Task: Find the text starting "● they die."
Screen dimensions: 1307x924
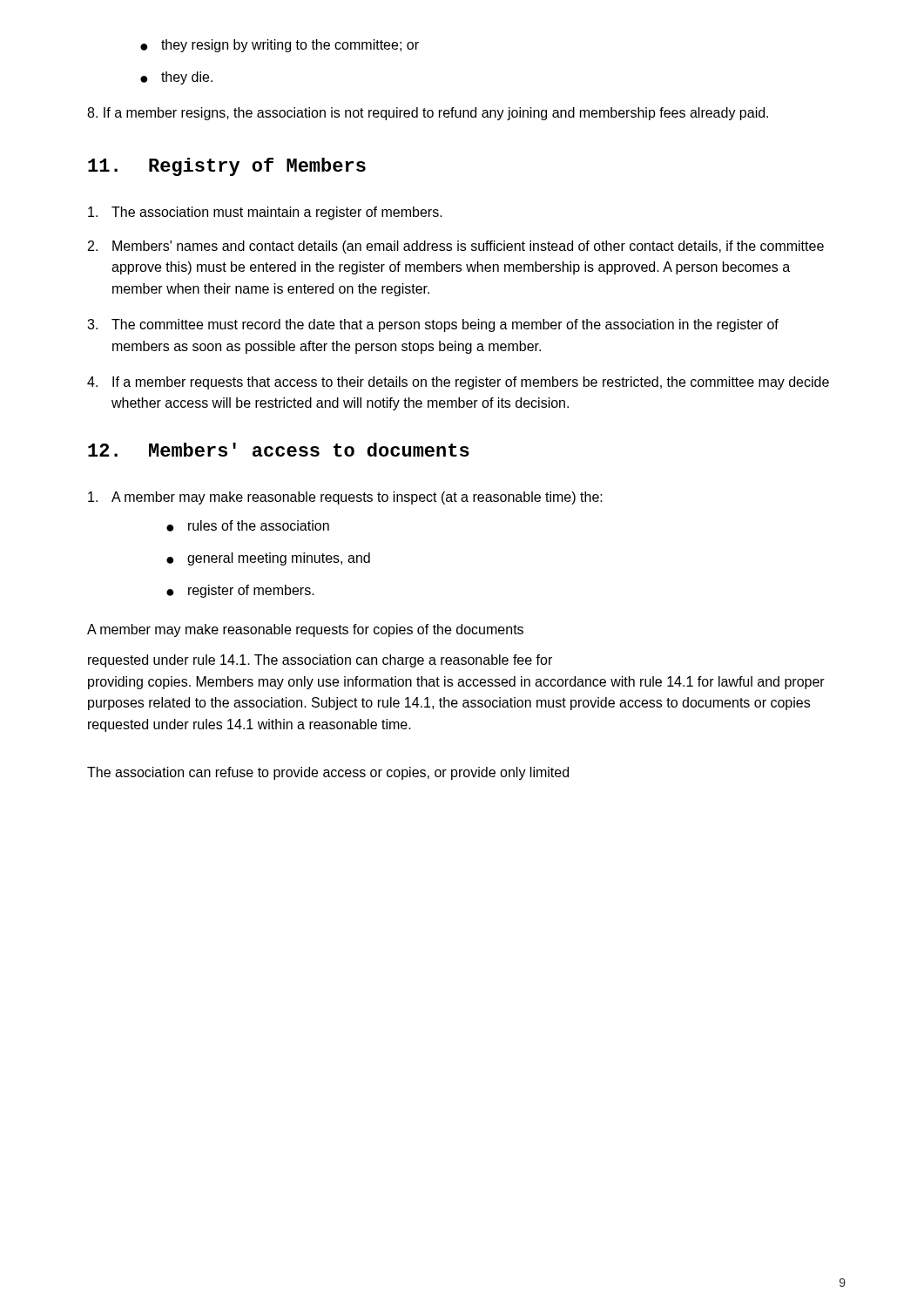Action: pyautogui.click(x=177, y=79)
